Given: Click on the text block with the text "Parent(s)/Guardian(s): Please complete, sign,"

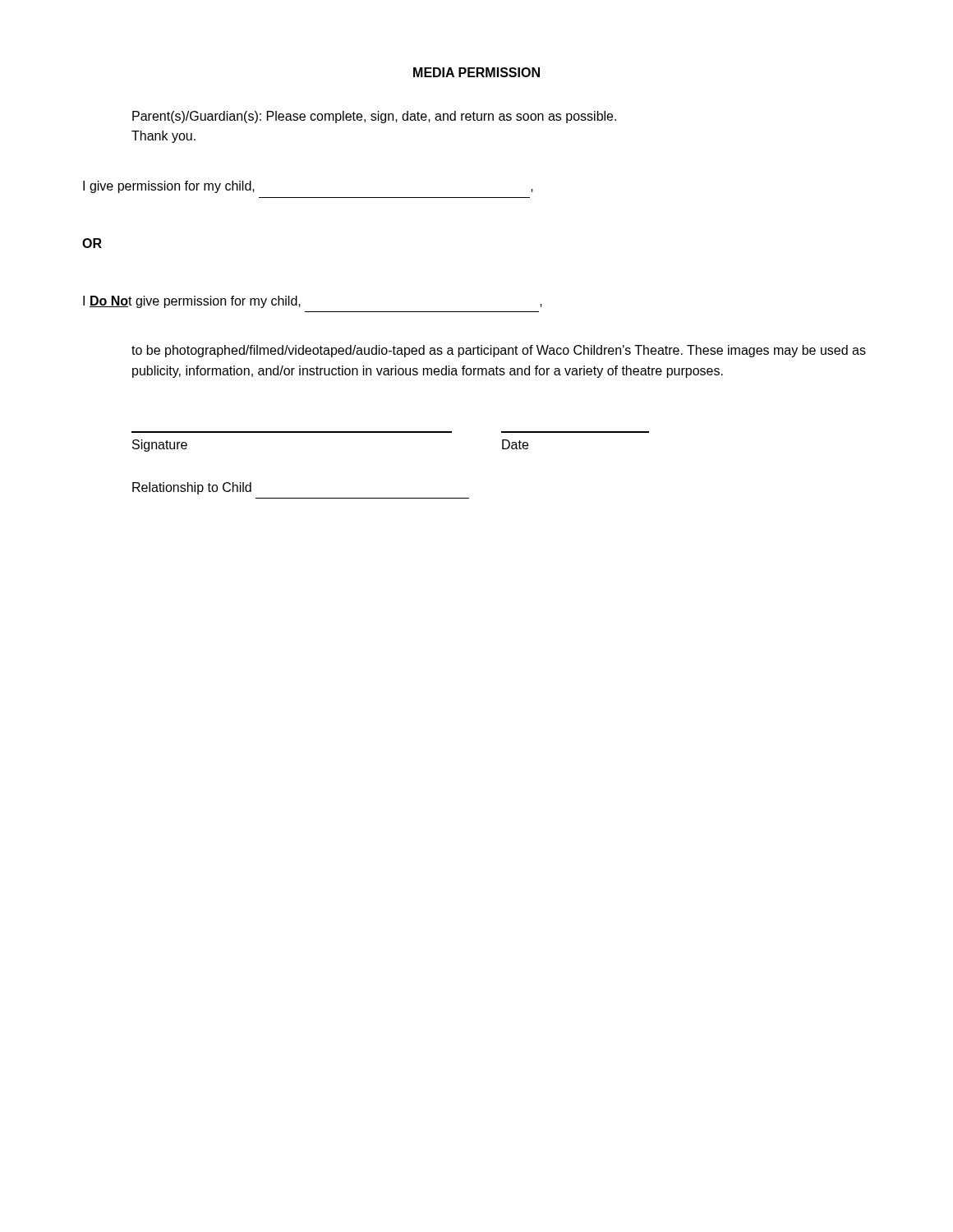Looking at the screenshot, I should 374,126.
